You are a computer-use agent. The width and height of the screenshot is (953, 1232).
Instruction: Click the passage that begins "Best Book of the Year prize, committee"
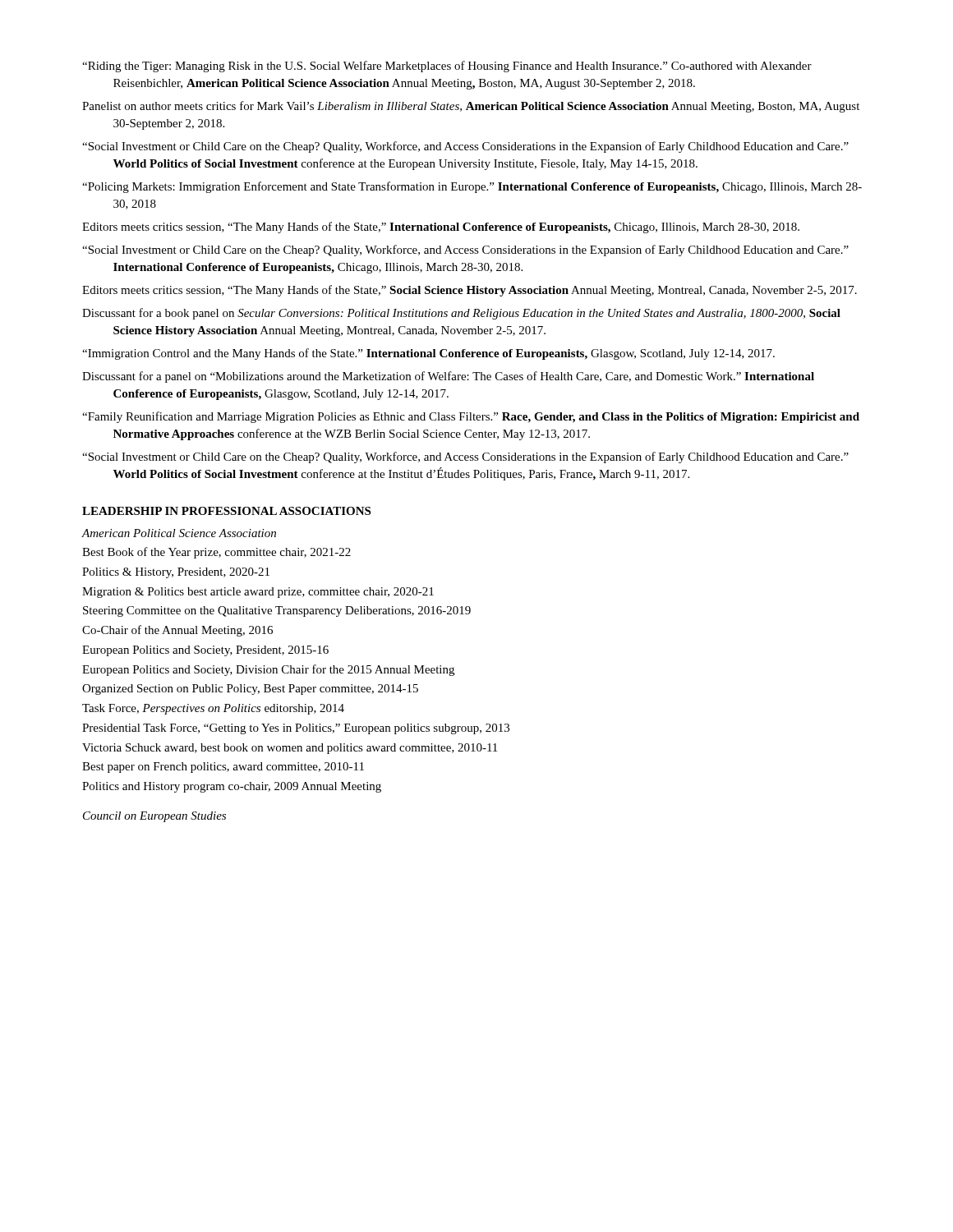click(216, 553)
